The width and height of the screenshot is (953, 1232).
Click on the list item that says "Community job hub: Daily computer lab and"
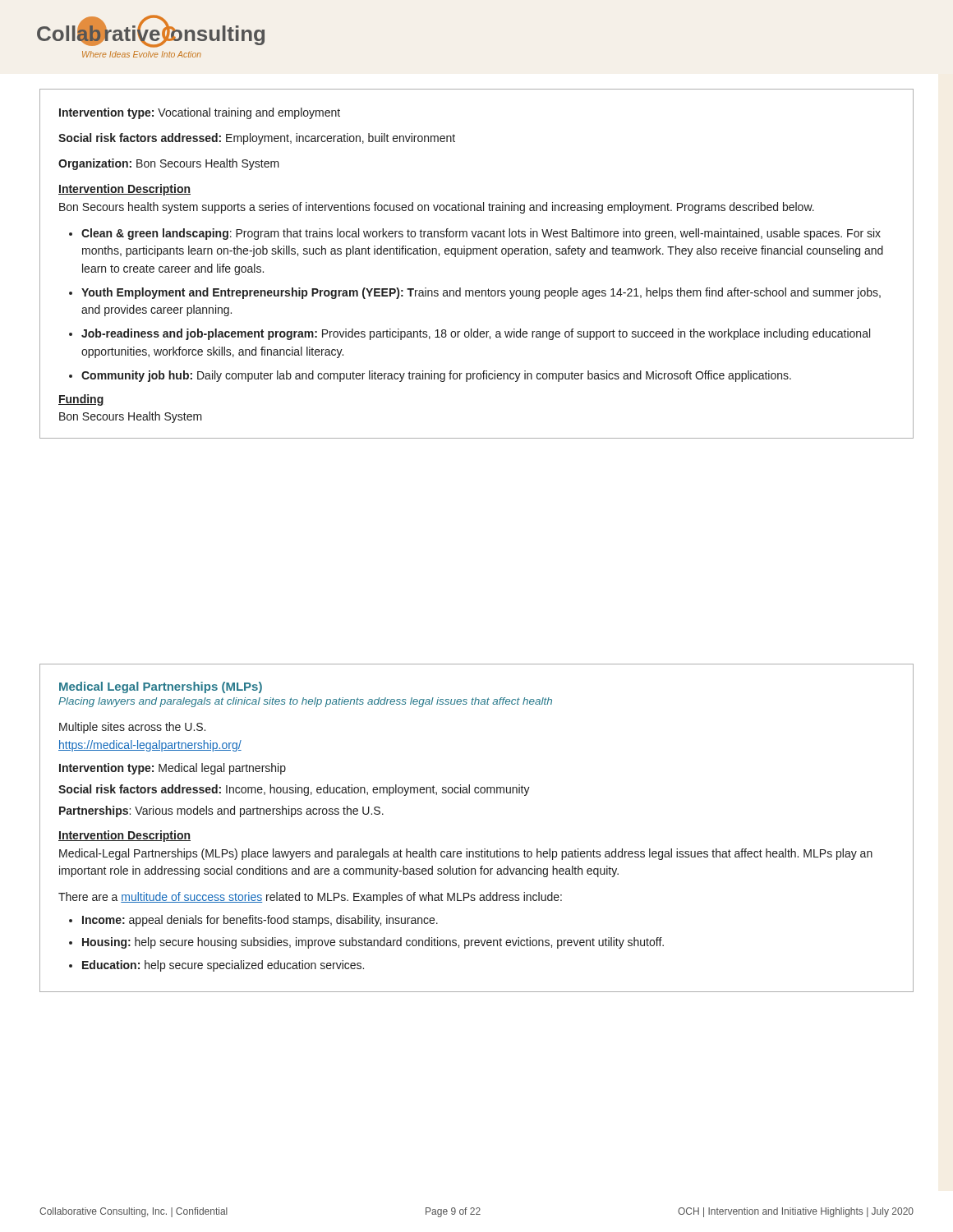[x=437, y=375]
